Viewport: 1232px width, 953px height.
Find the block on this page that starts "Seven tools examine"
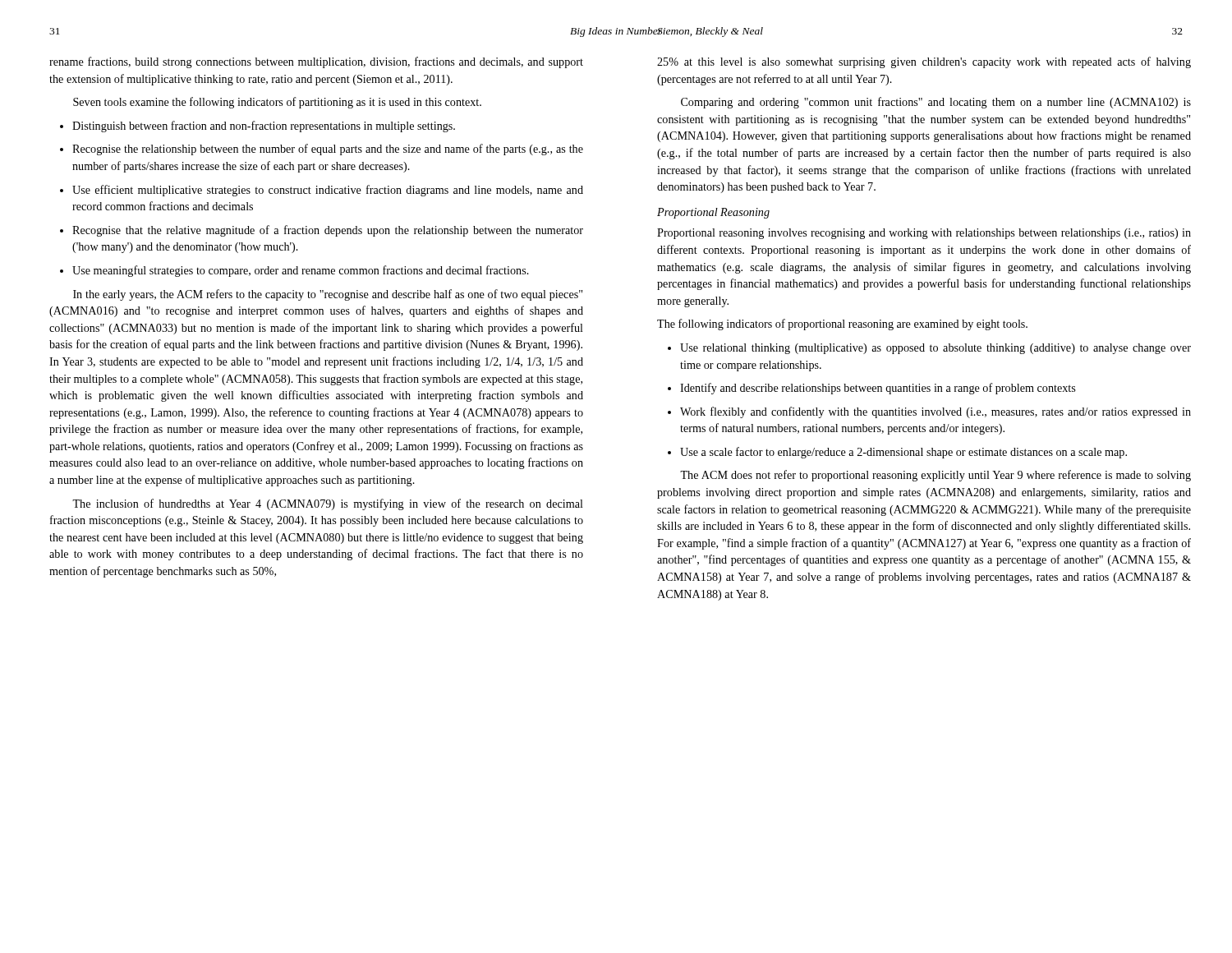316,102
